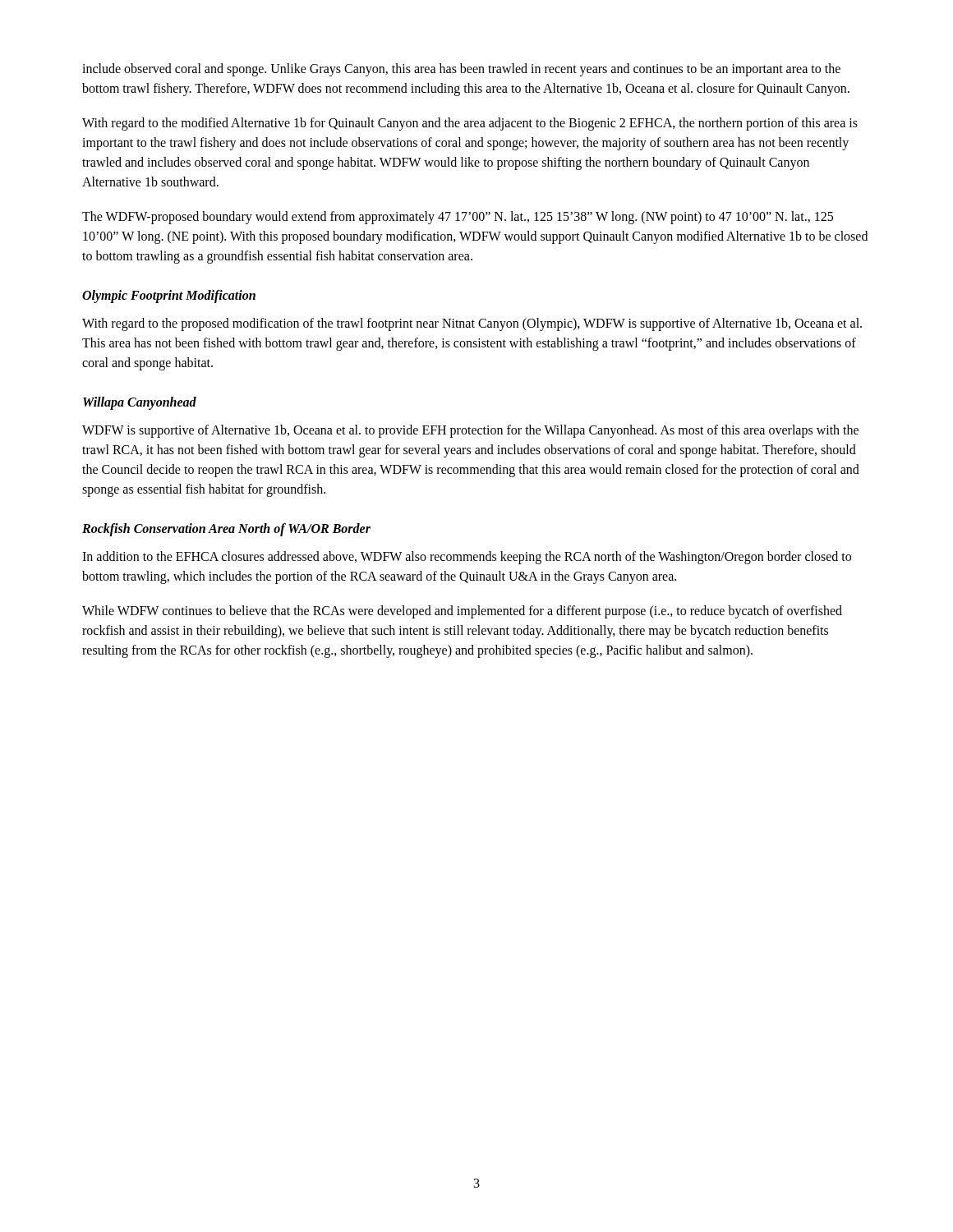Locate the text block with the text "With regard to the proposed modification of"
This screenshot has width=953, height=1232.
coord(472,343)
